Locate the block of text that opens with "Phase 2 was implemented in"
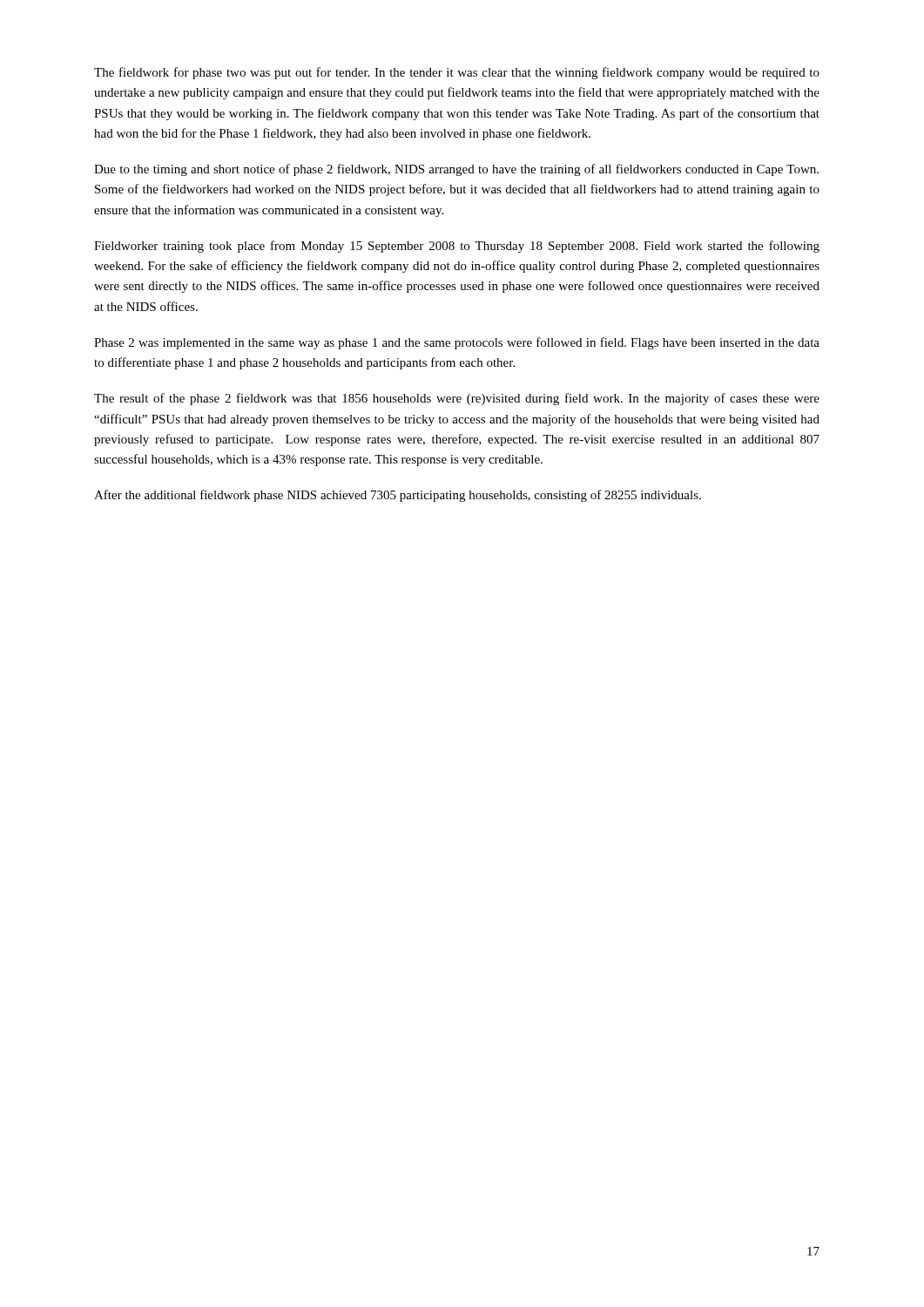 (x=457, y=352)
